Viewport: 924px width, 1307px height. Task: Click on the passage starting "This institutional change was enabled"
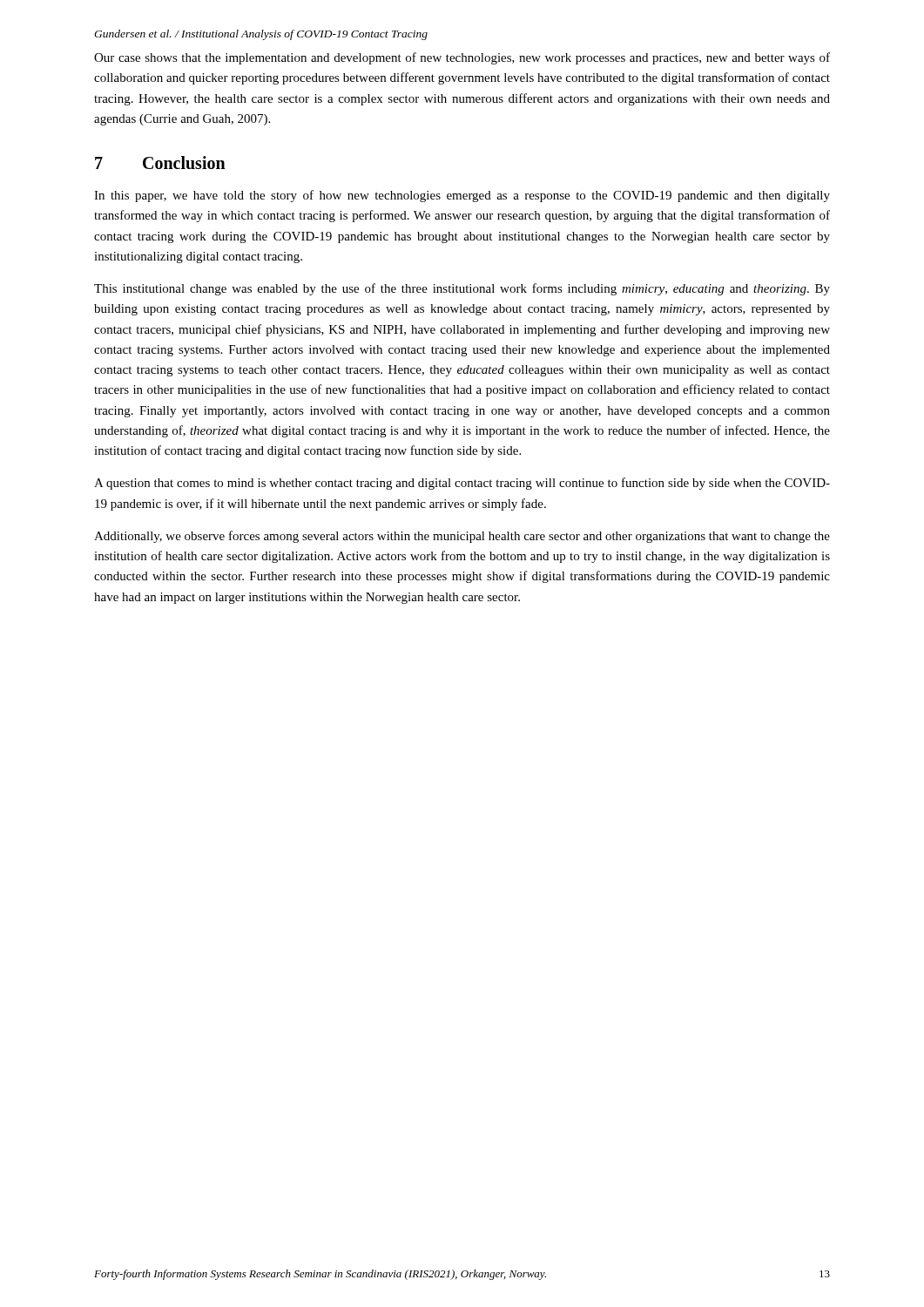click(x=462, y=370)
